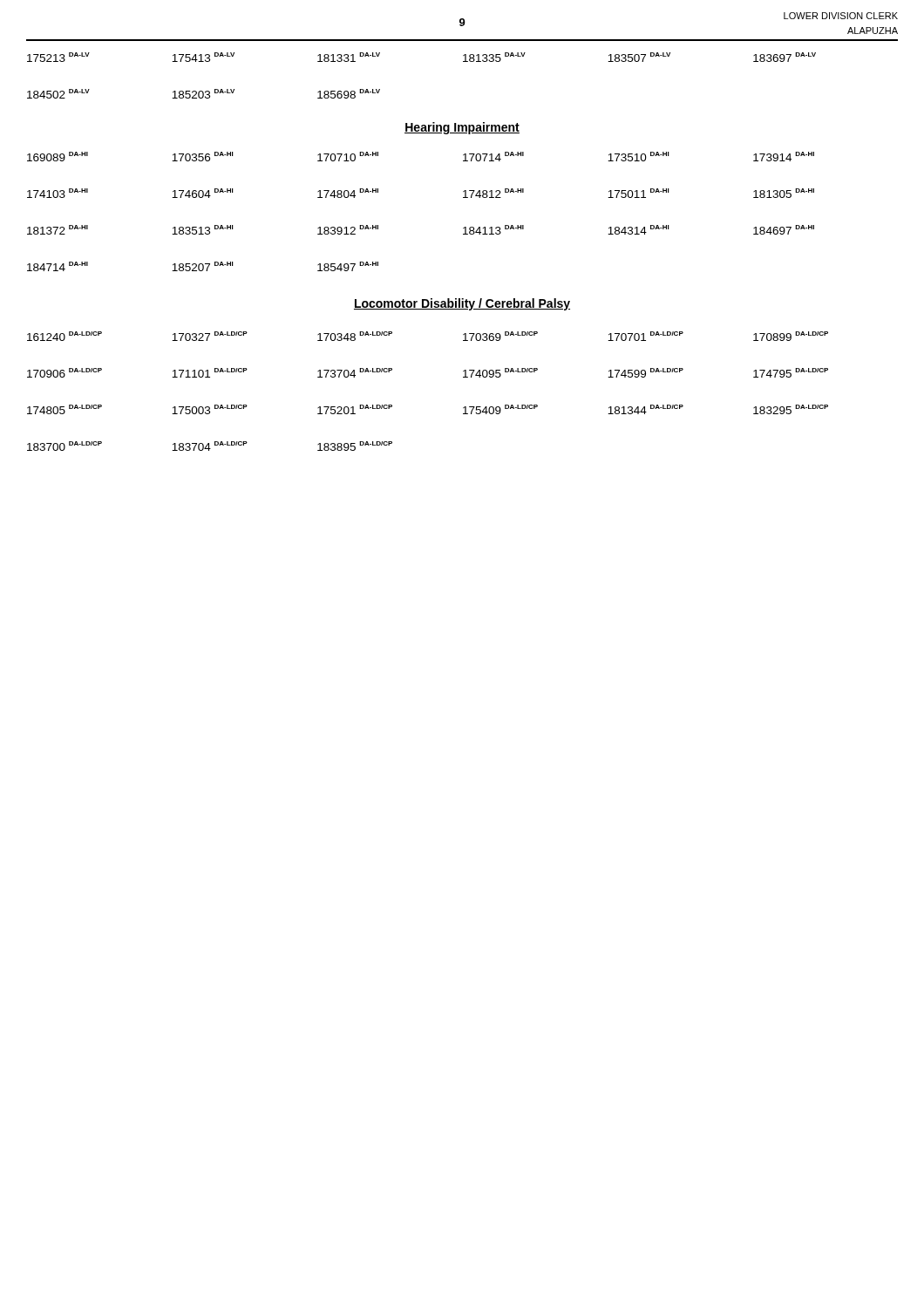Find the list item with the text "184714 DA-HI 185207"
924x1308 pixels.
[x=203, y=266]
